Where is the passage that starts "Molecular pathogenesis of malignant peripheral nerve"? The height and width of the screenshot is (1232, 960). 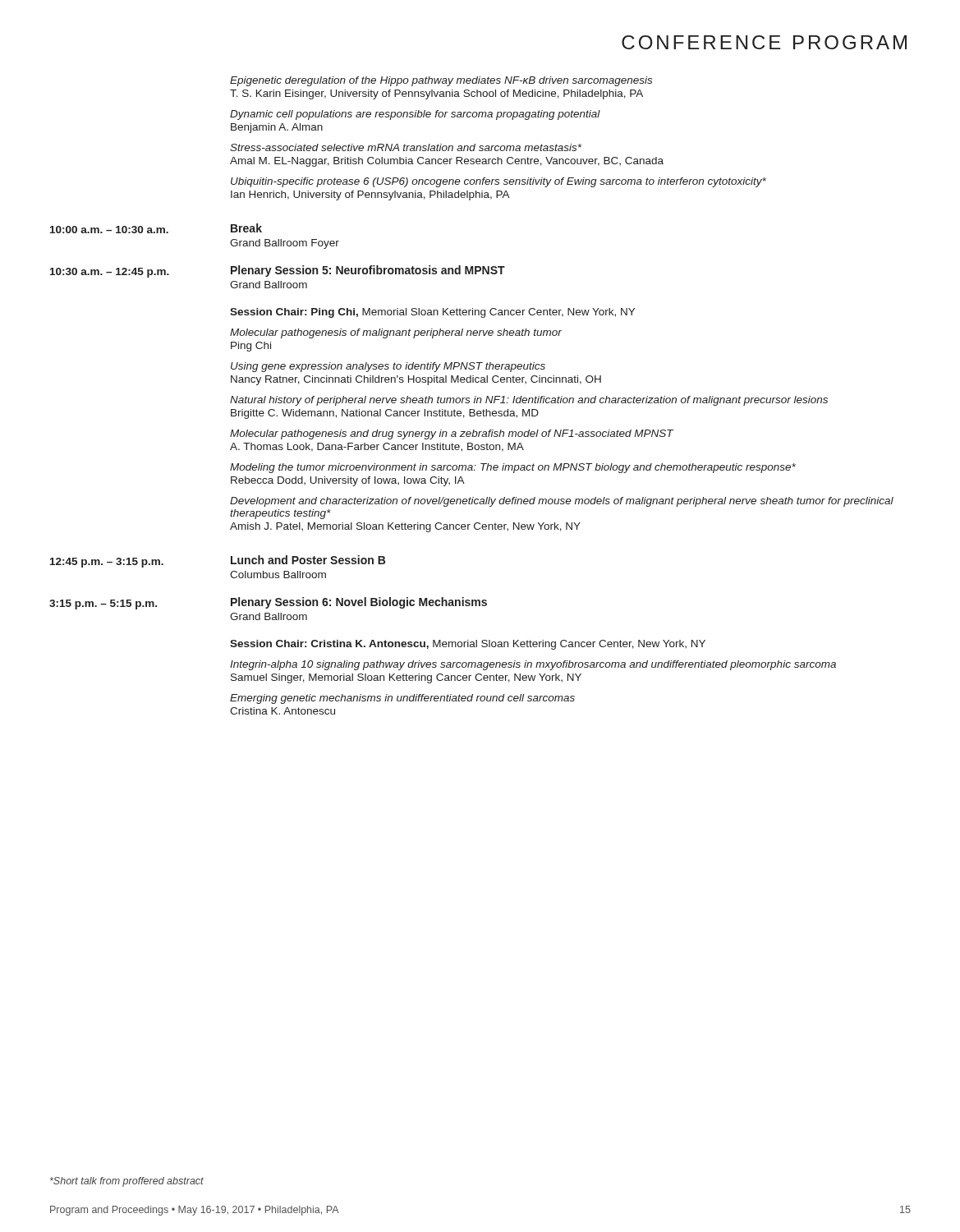tap(396, 333)
